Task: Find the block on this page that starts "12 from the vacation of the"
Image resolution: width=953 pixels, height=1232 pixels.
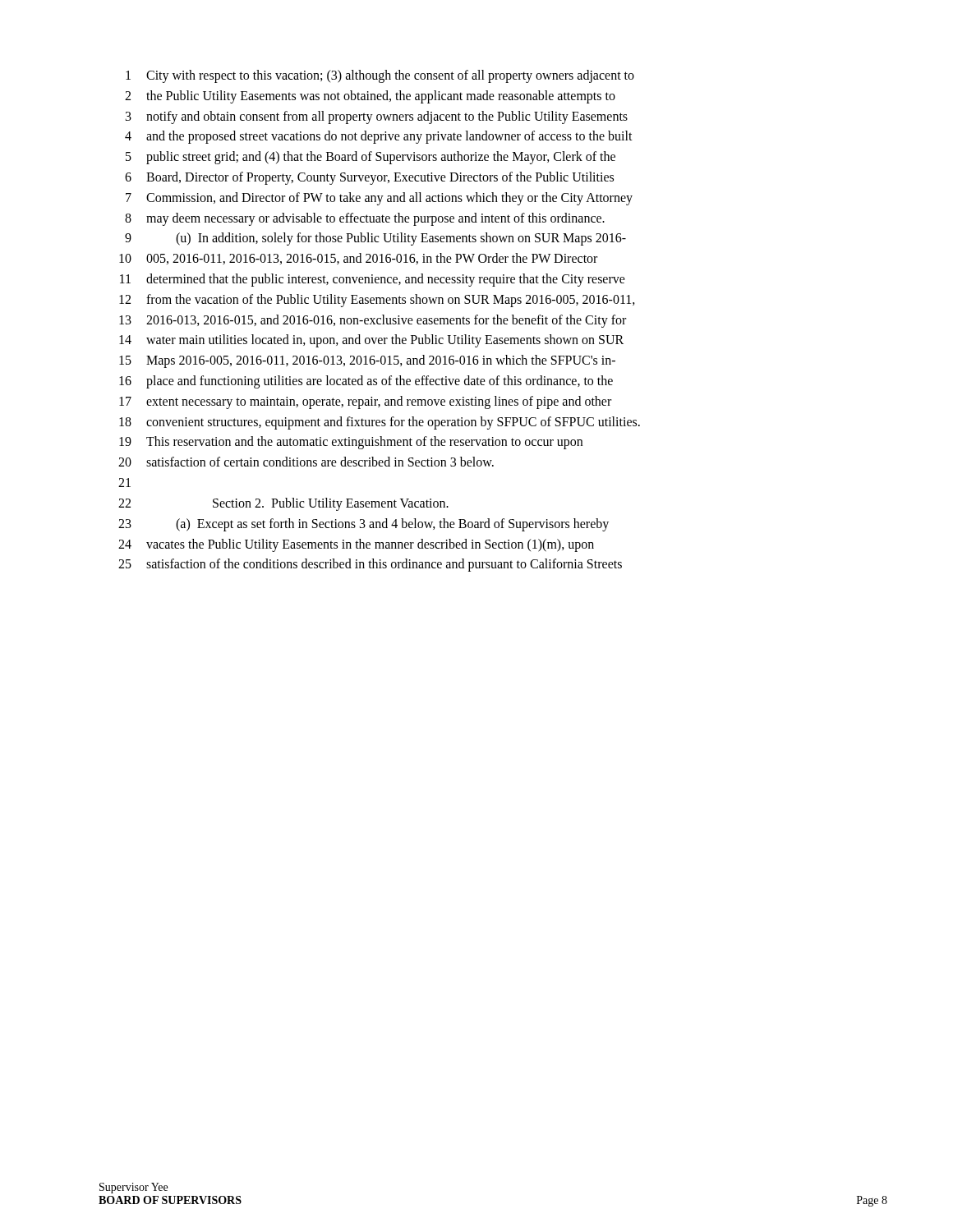Action: [x=493, y=300]
